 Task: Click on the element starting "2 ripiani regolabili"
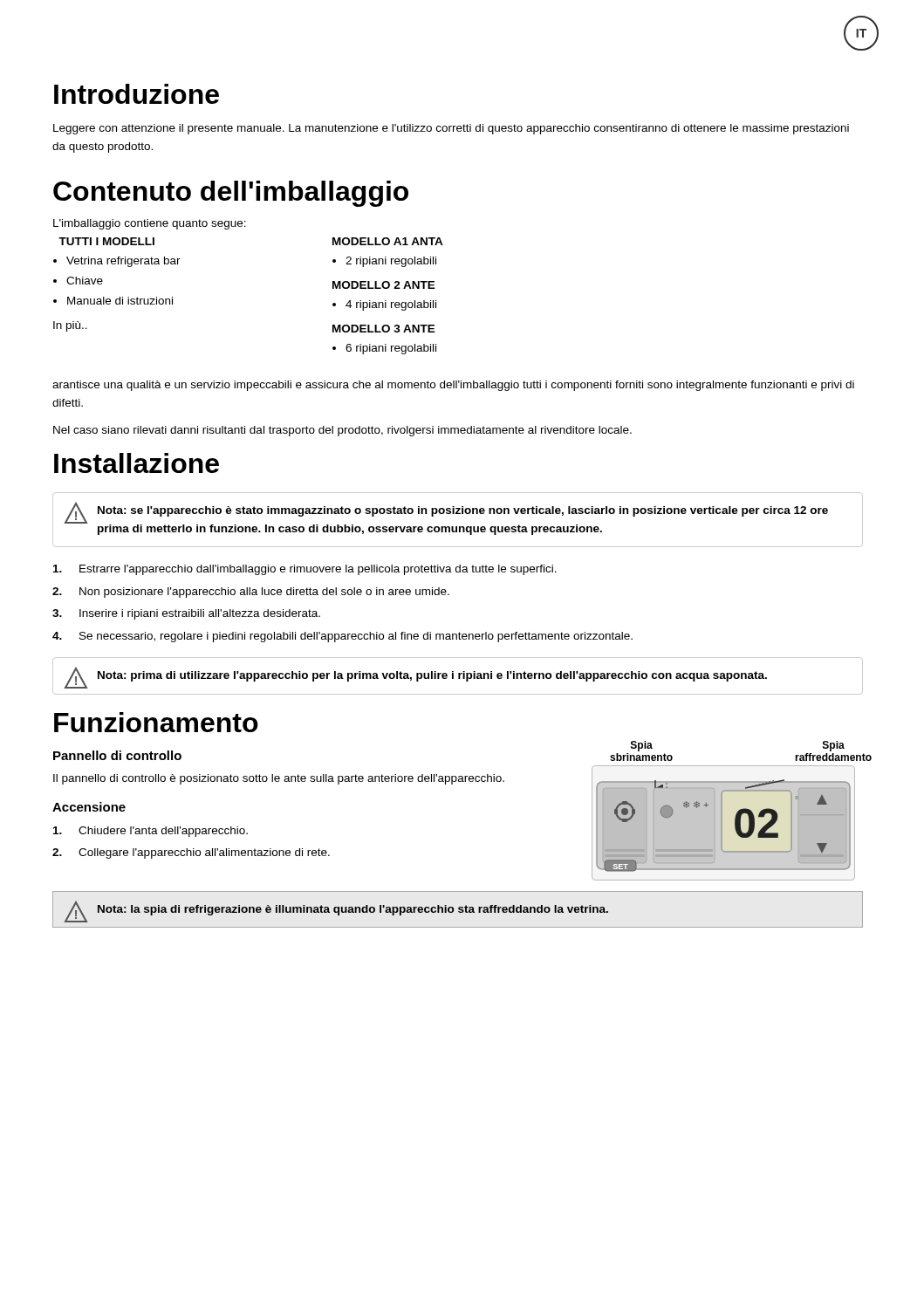coord(391,260)
